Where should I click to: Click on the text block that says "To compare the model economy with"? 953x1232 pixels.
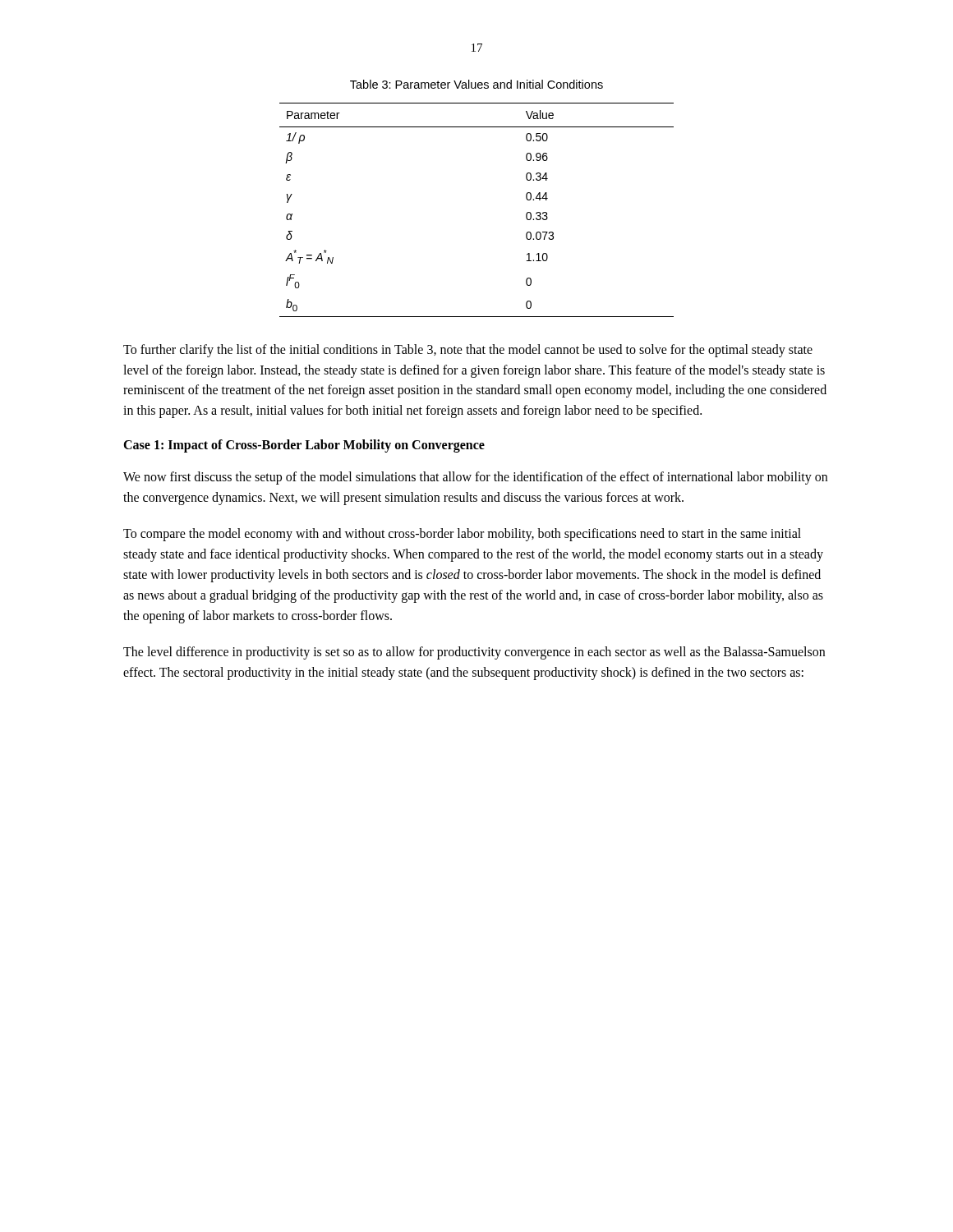pyautogui.click(x=473, y=575)
